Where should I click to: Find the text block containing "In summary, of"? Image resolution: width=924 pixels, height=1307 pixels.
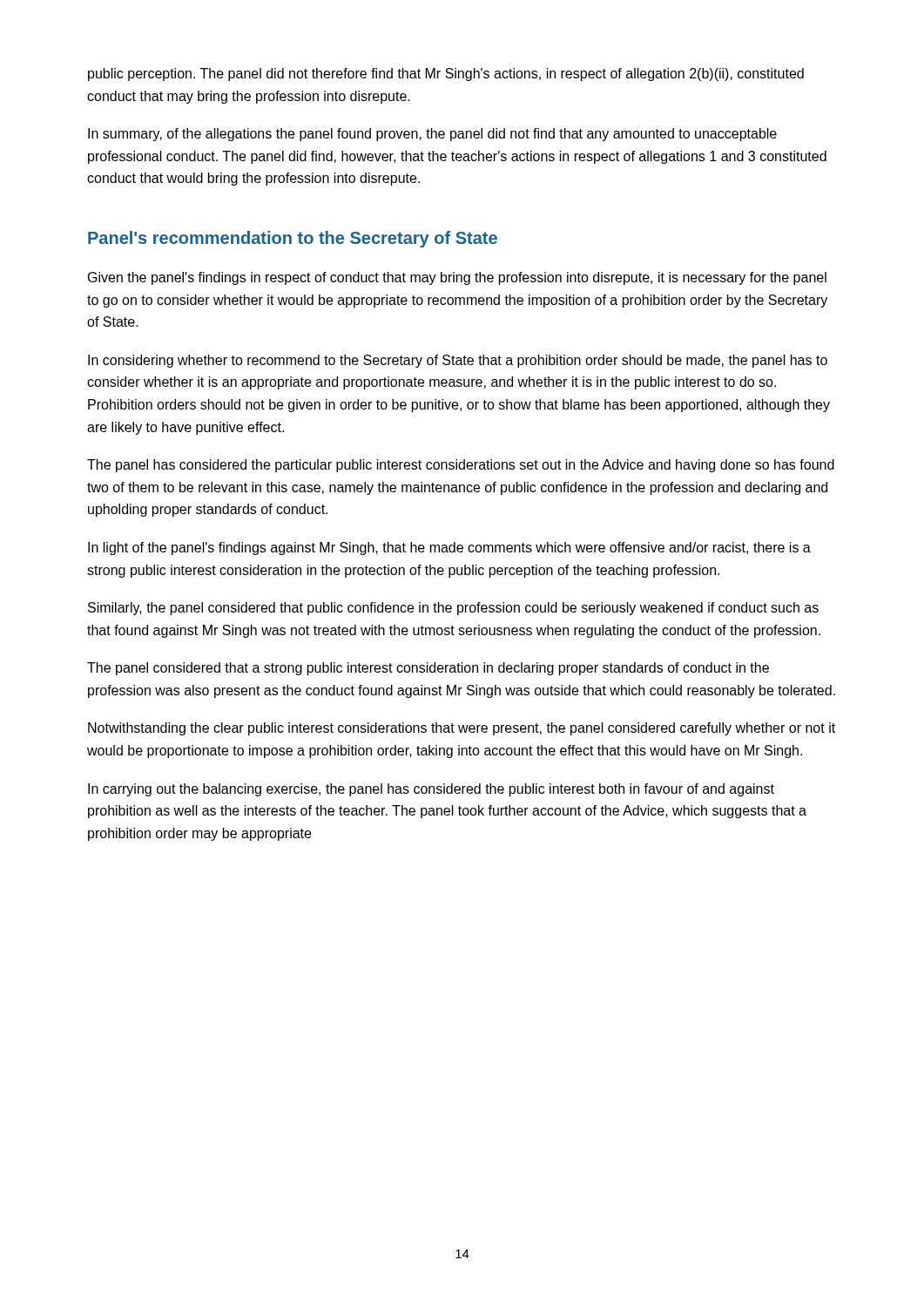click(457, 156)
